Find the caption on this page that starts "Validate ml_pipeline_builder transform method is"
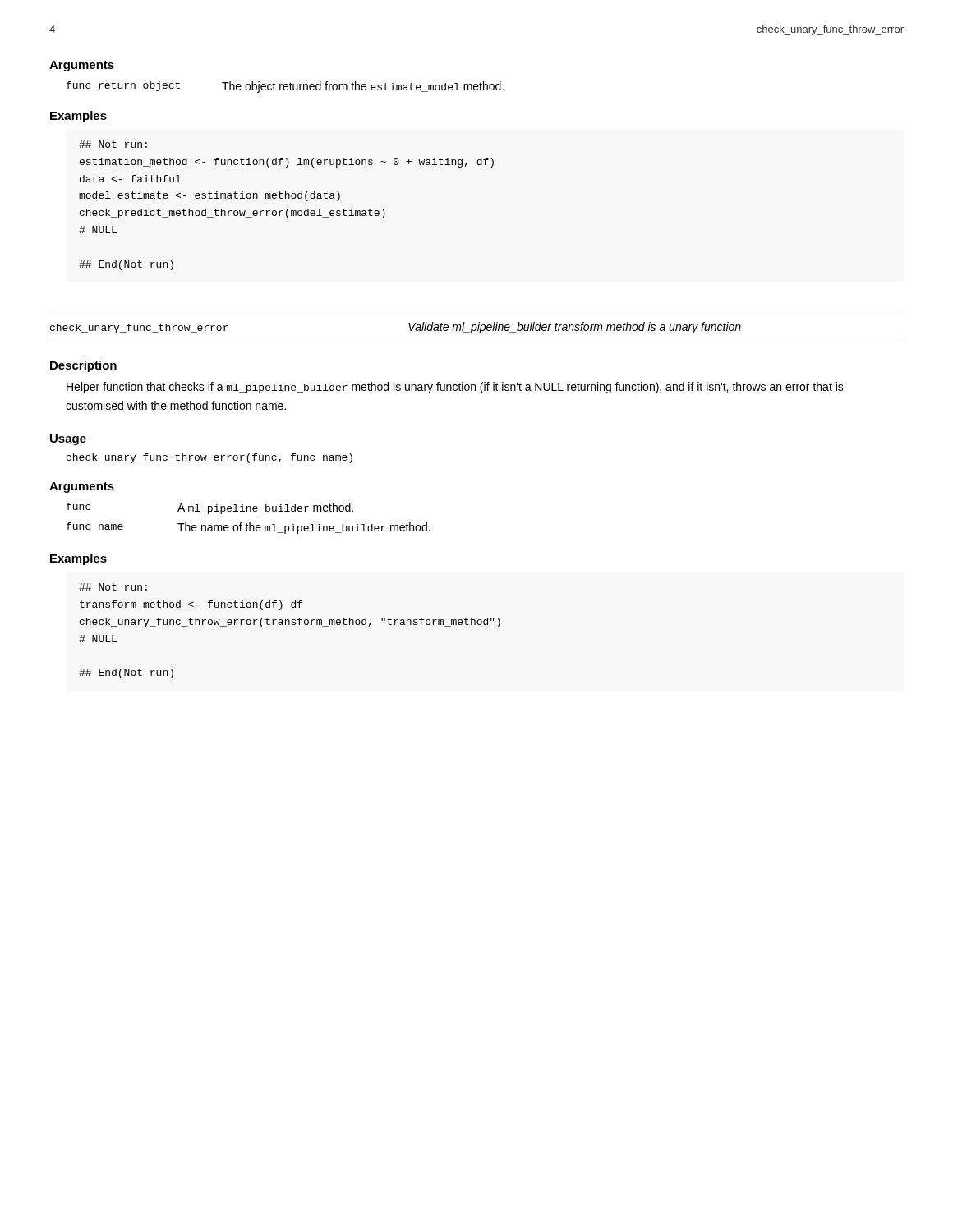This screenshot has height=1232, width=953. [574, 327]
